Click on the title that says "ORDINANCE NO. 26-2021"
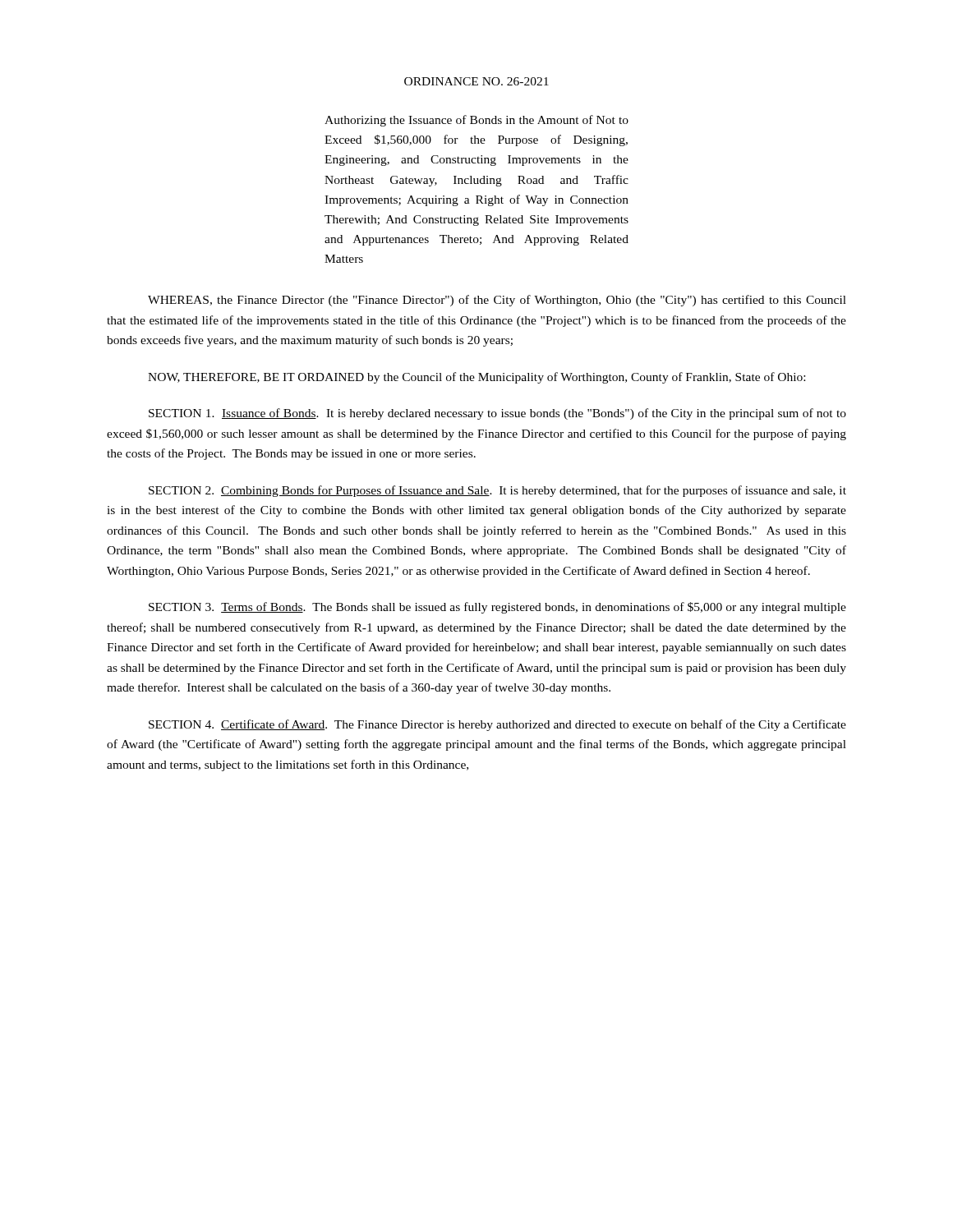Screen dimensions: 1232x953 coord(476,81)
